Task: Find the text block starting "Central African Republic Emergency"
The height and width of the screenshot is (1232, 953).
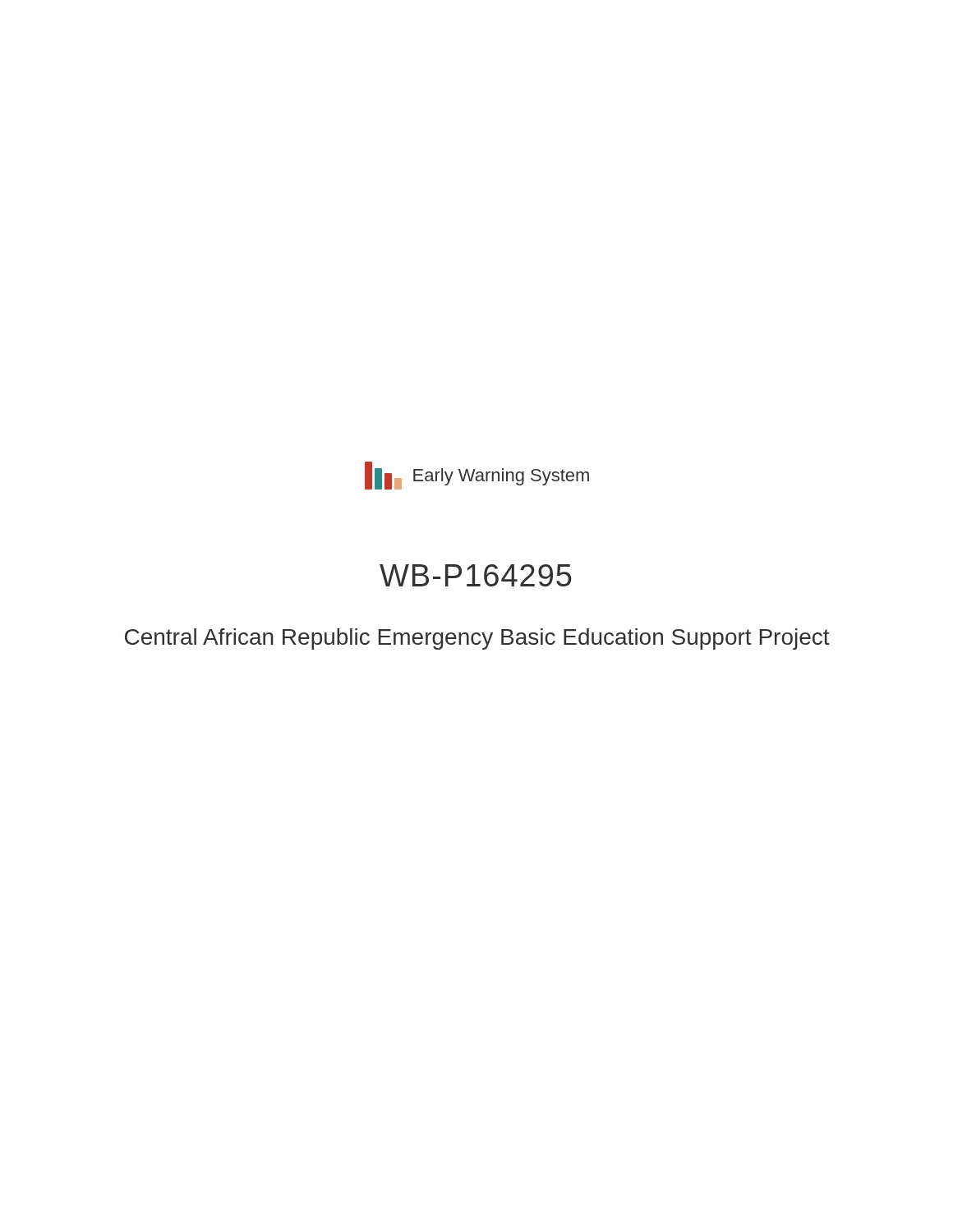Action: [476, 637]
